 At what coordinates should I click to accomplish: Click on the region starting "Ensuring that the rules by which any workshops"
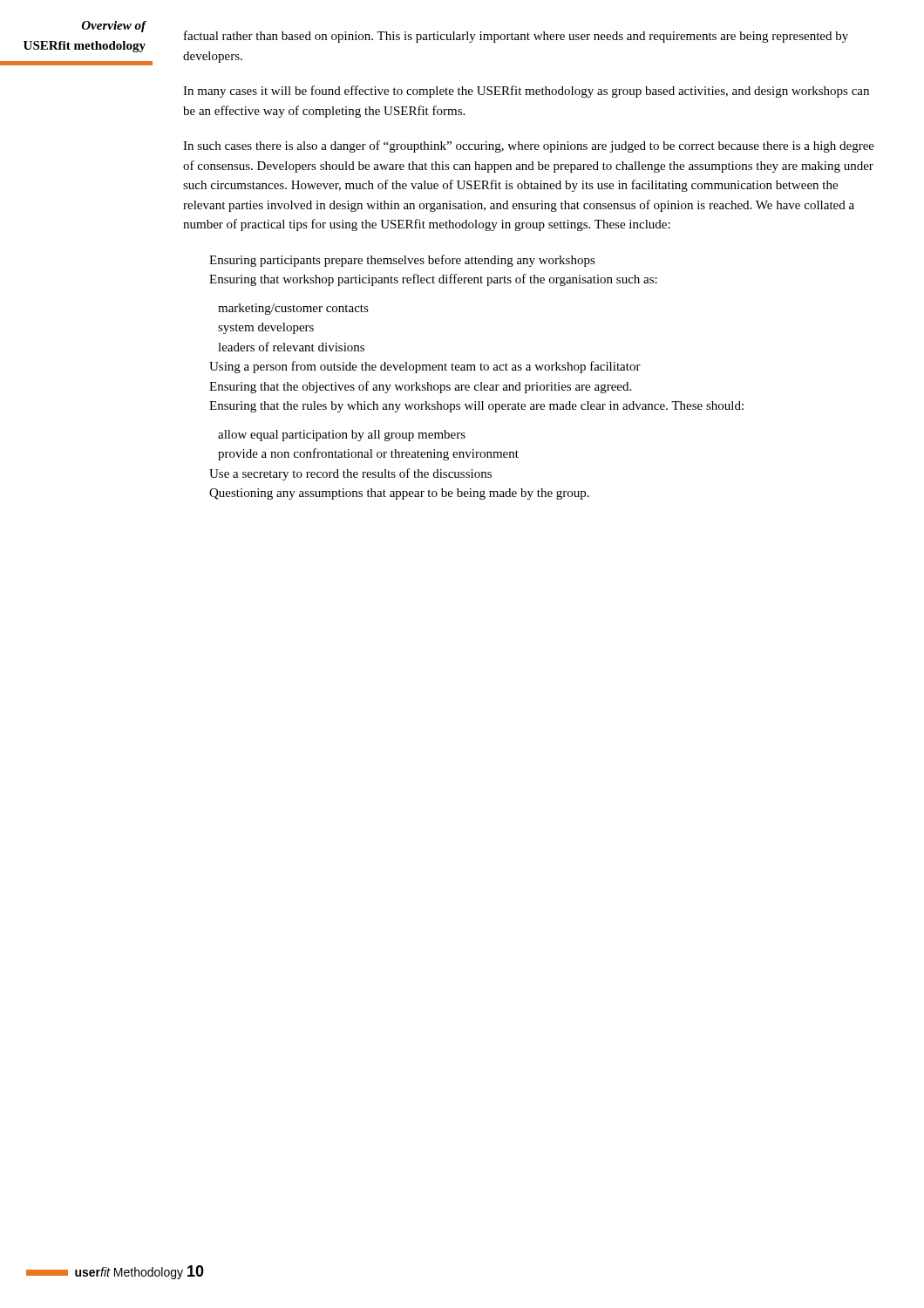point(476,407)
